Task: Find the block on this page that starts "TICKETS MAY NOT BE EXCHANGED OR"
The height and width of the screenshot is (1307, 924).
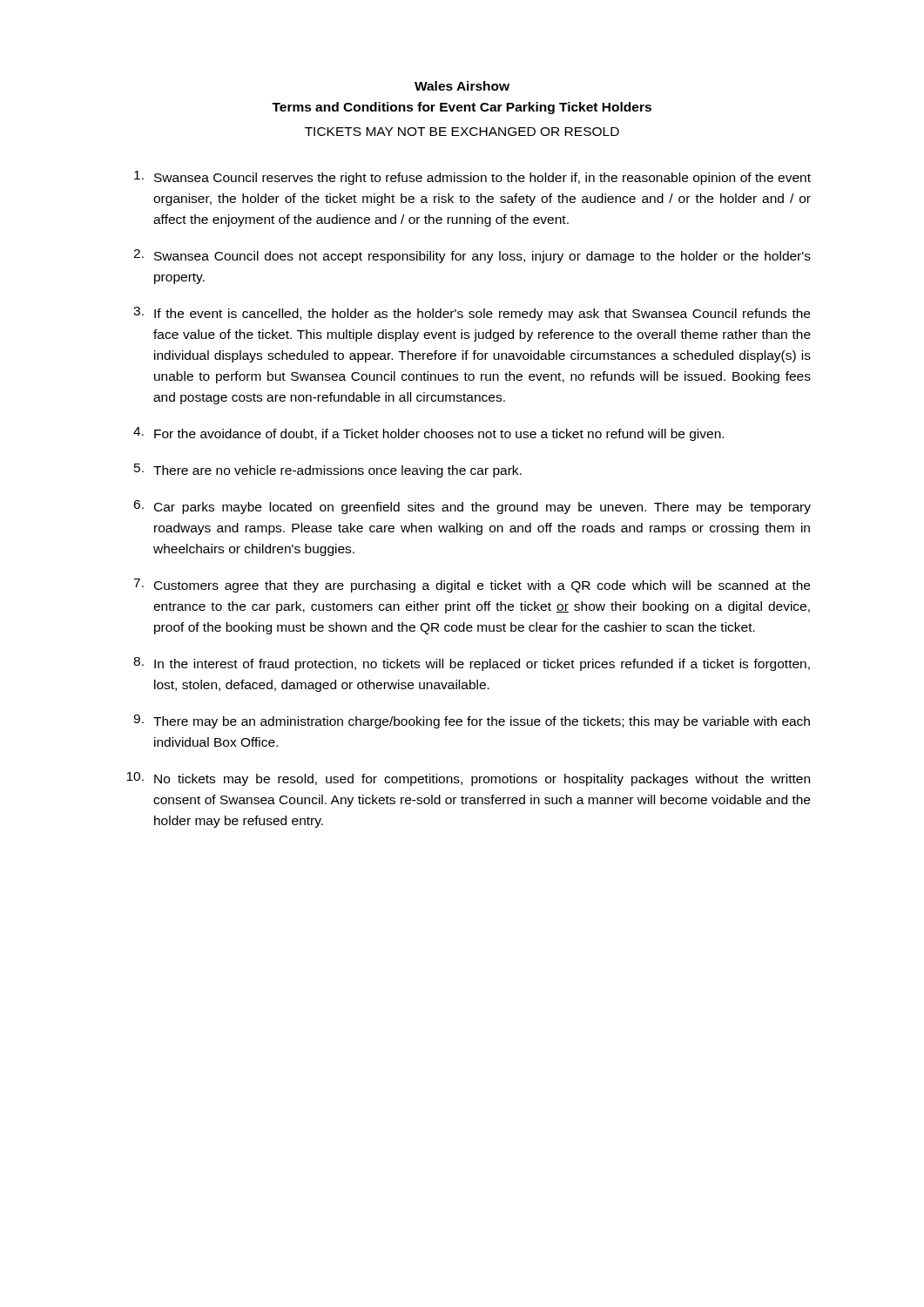Action: [462, 131]
